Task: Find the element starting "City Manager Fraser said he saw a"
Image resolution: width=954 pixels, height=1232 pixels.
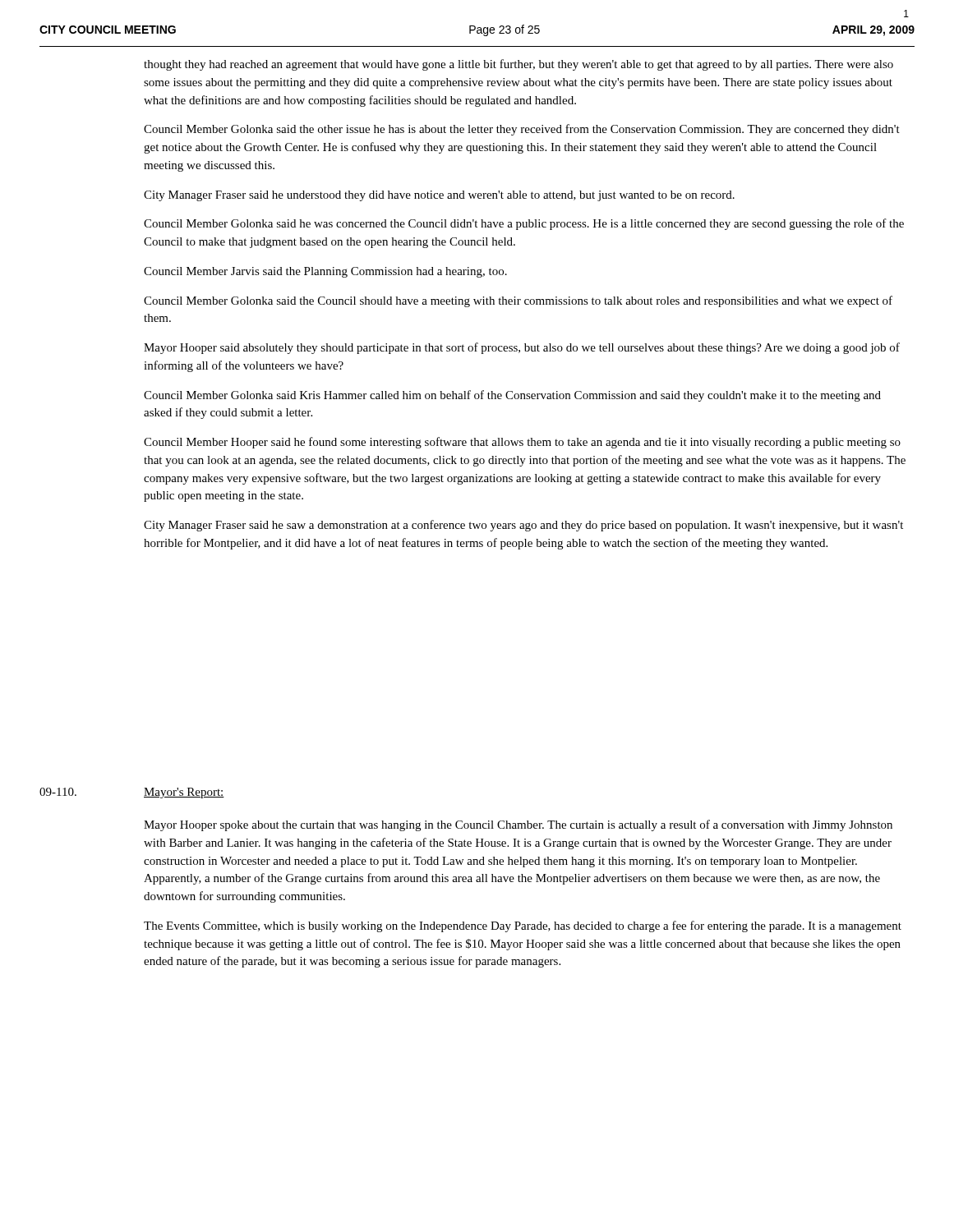Action: [x=524, y=534]
